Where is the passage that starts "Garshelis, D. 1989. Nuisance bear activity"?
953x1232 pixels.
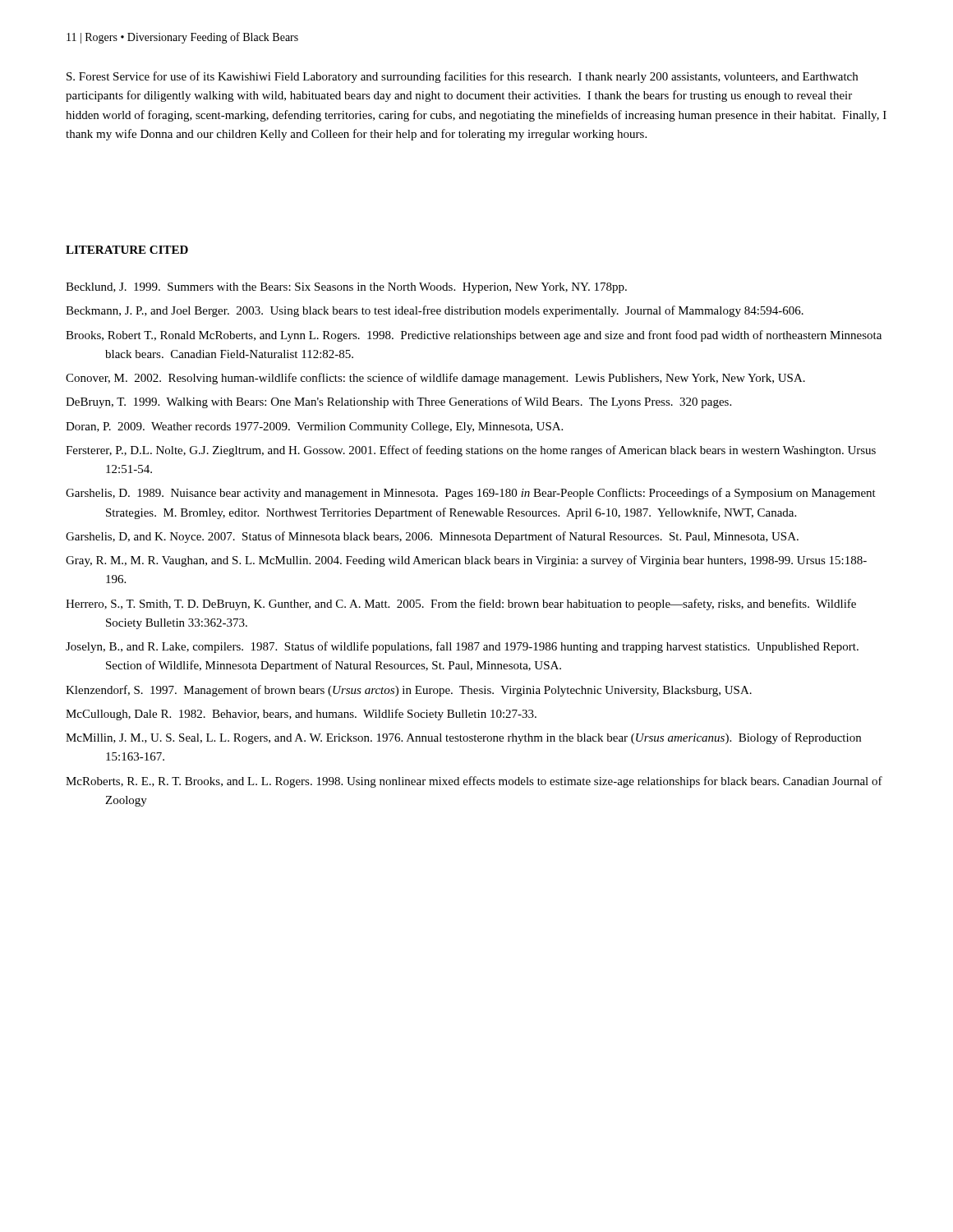(x=471, y=503)
